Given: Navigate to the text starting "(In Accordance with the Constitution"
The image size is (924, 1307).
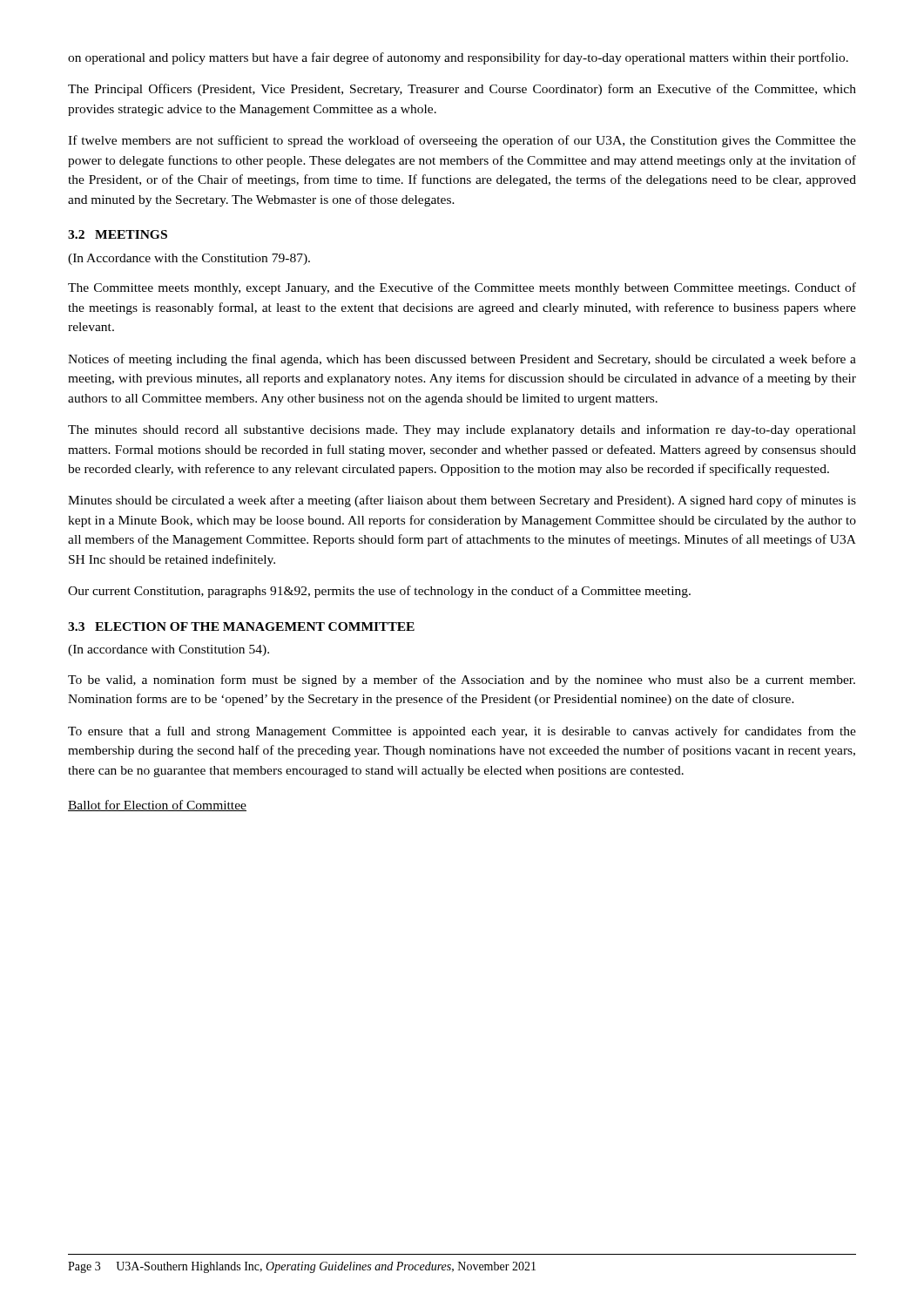Looking at the screenshot, I should tap(189, 259).
